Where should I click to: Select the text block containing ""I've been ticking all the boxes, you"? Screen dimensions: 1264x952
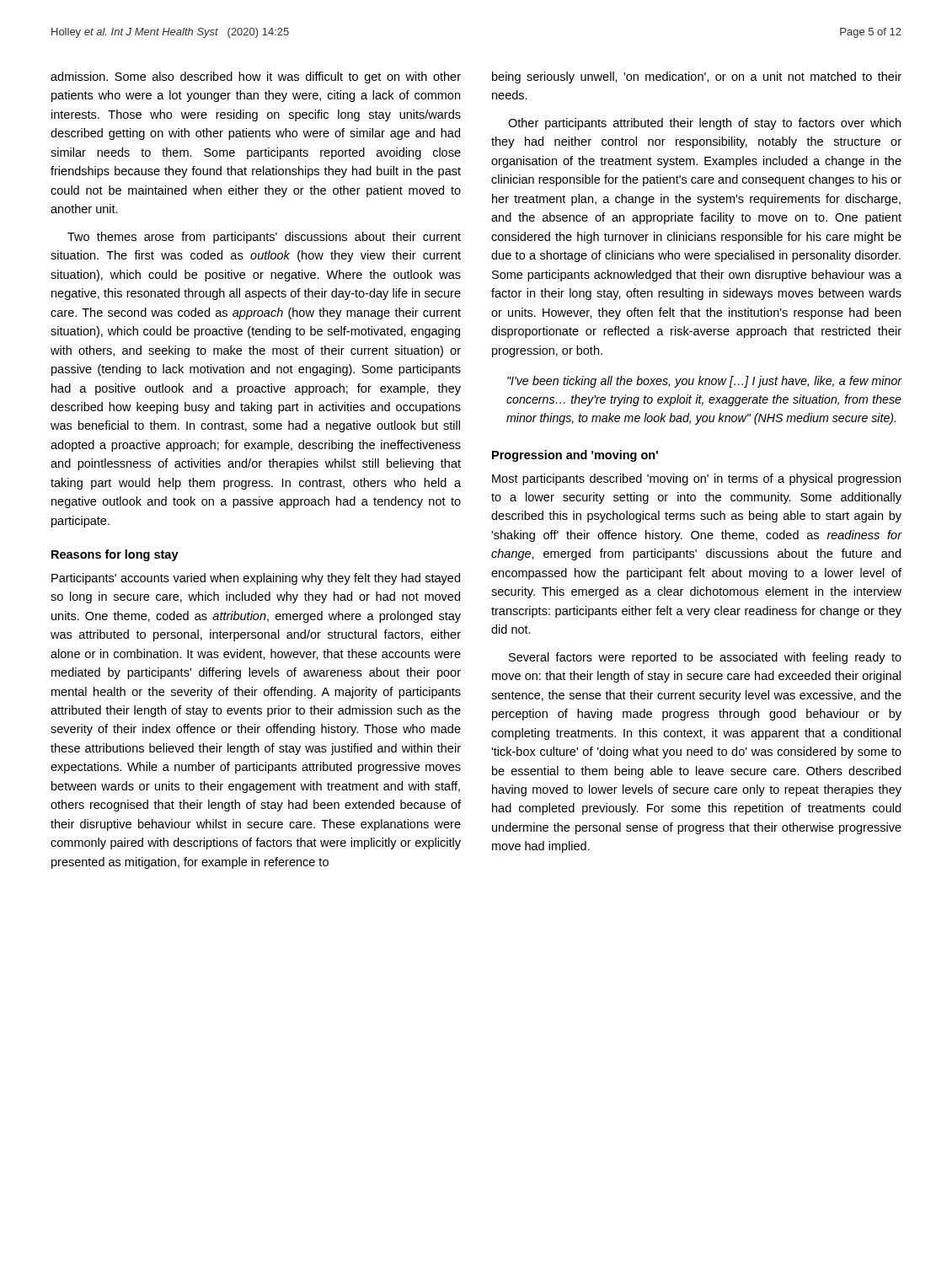click(704, 399)
